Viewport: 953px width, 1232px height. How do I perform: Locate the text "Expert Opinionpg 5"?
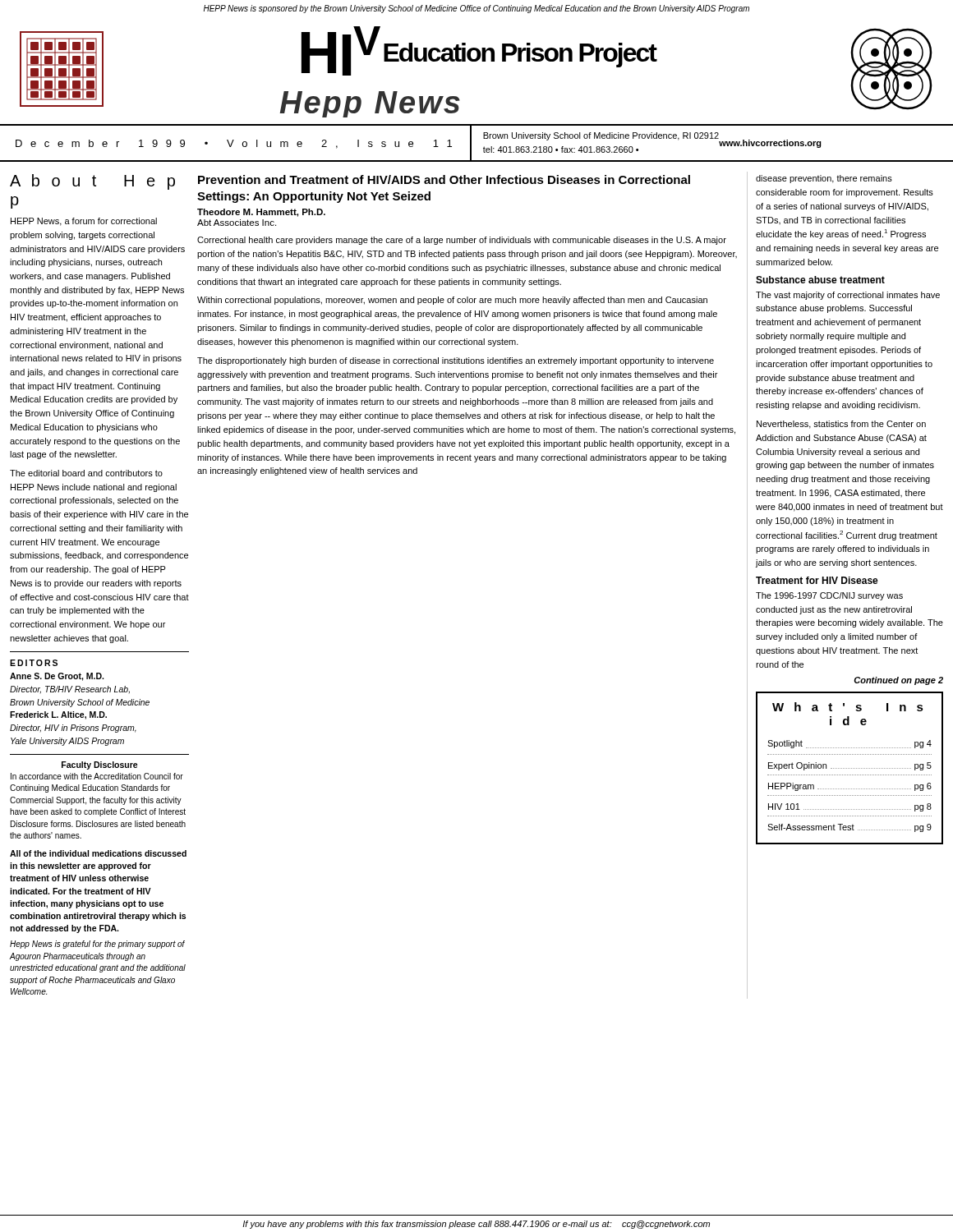click(850, 764)
